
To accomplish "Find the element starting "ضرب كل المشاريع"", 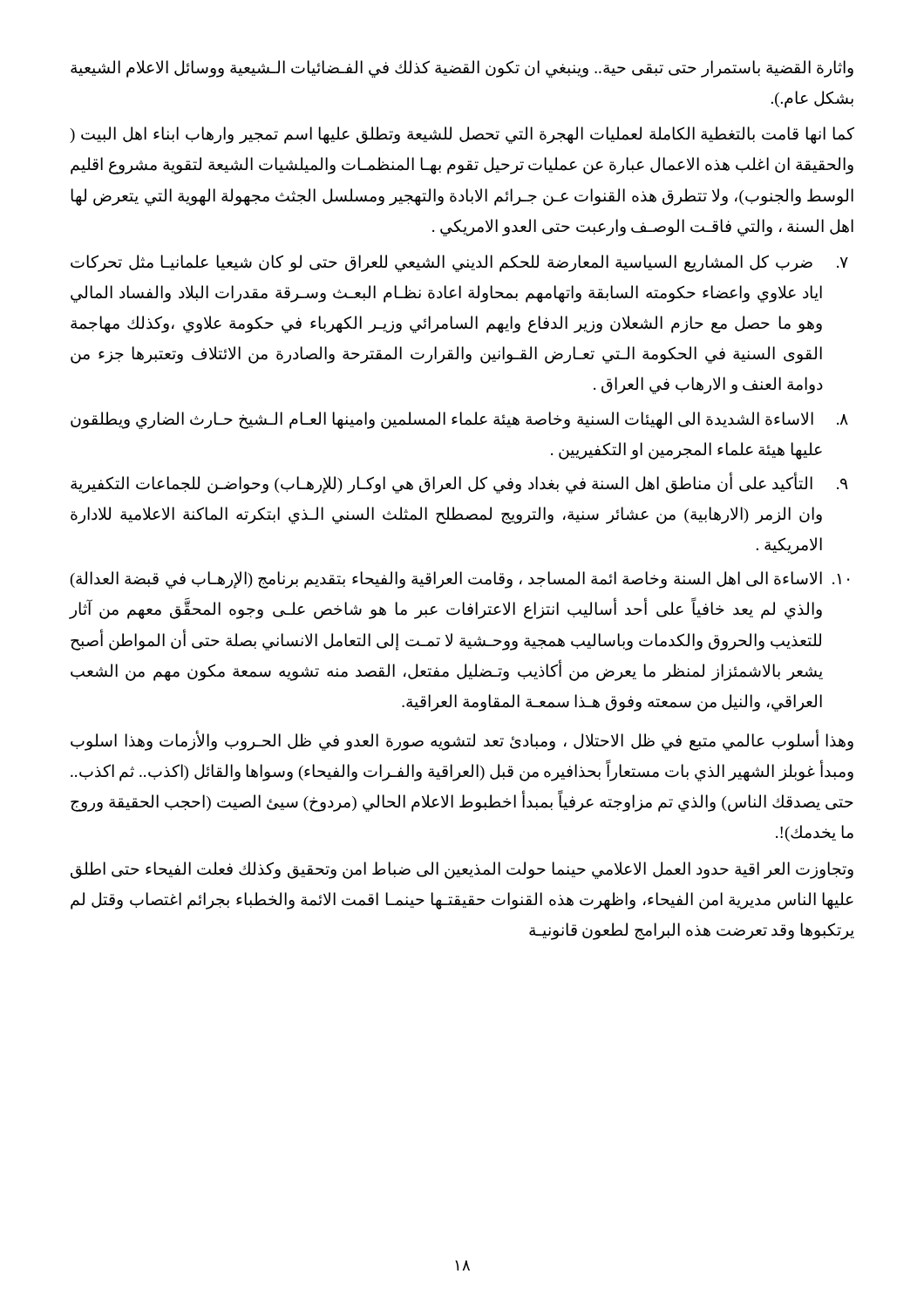I will (x=462, y=323).
